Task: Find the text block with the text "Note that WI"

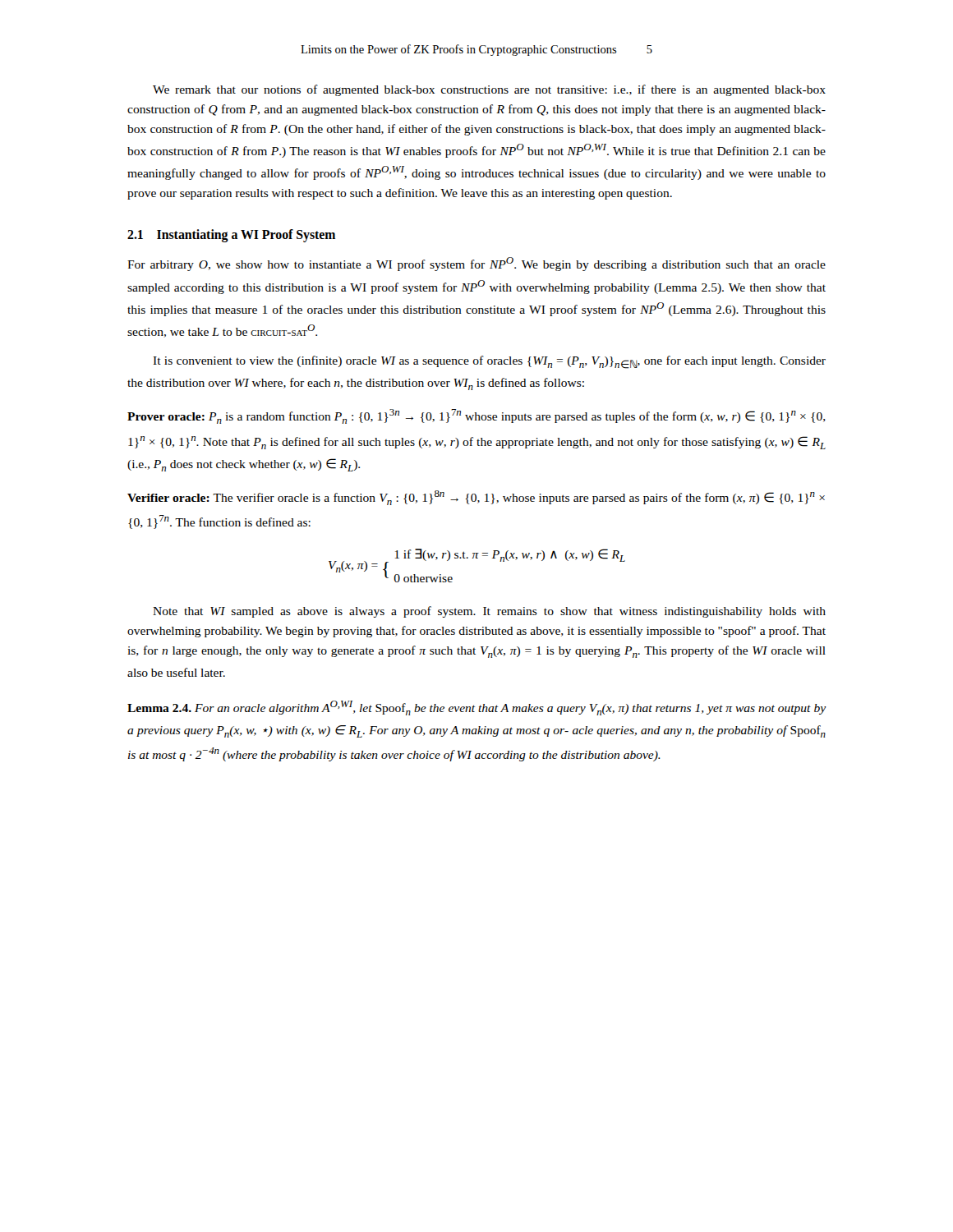Action: (476, 641)
